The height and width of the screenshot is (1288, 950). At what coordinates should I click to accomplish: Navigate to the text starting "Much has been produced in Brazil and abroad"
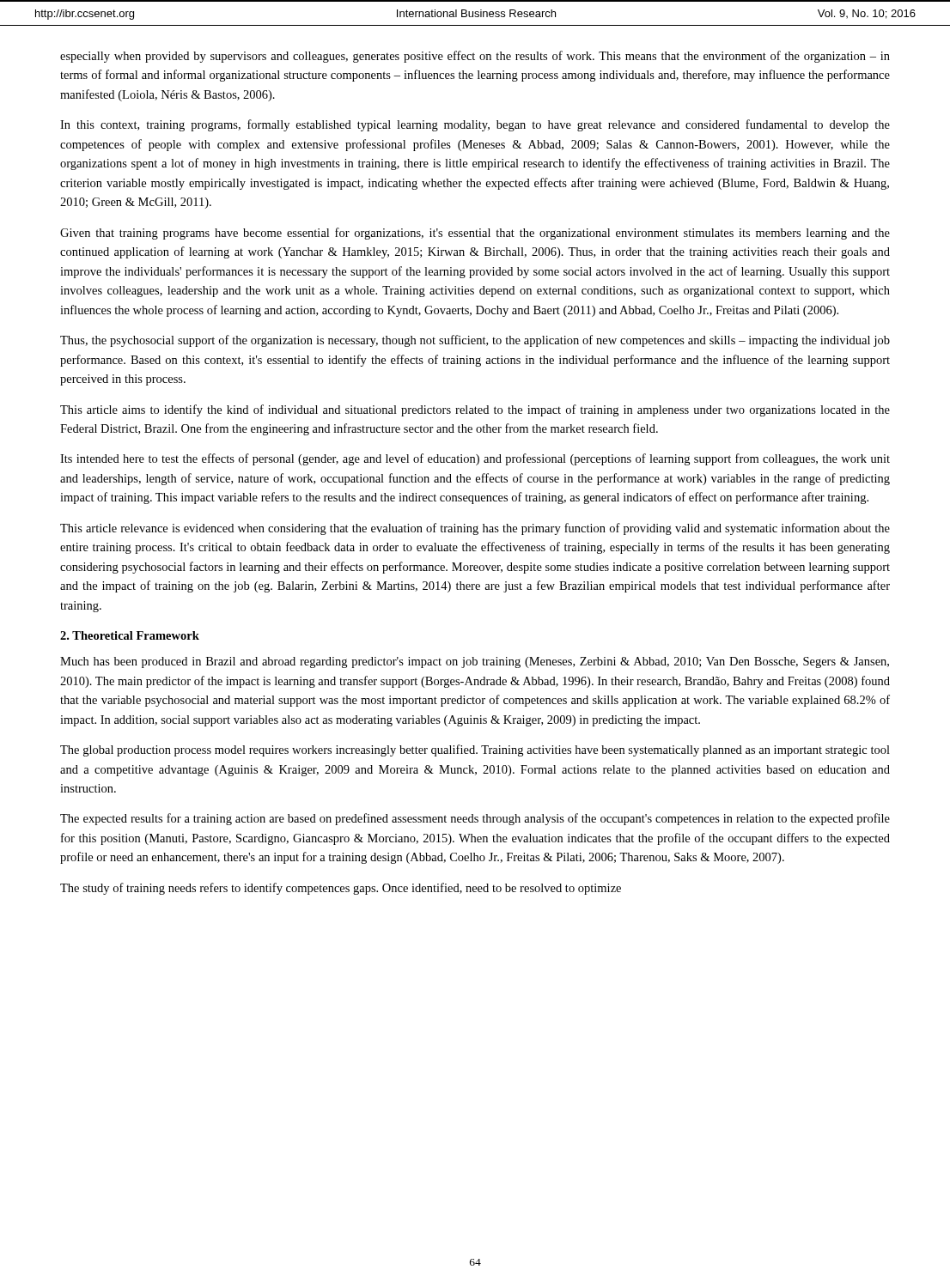(475, 690)
